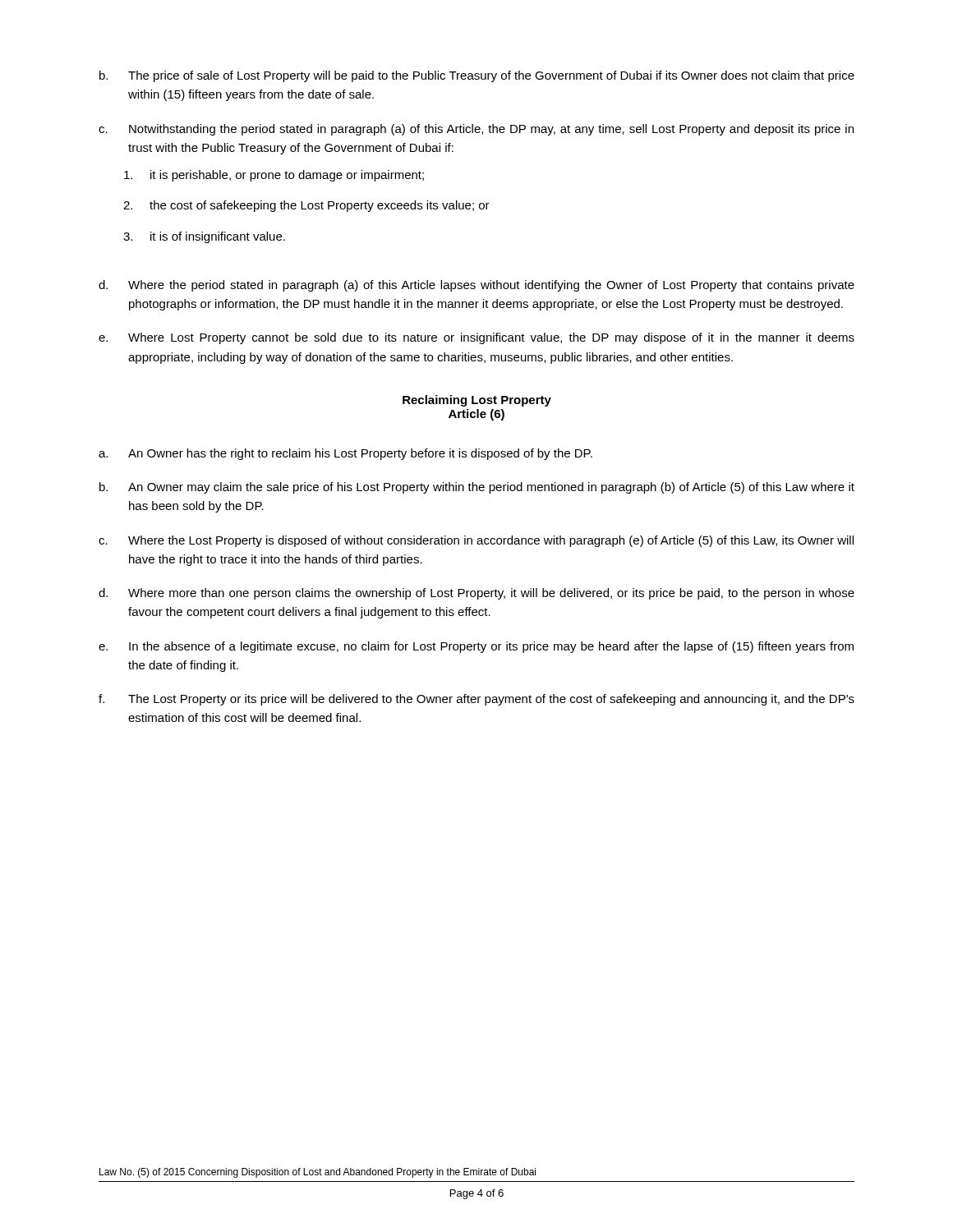Viewport: 953px width, 1232px height.
Task: Find the list item containing "c. Where the Lost Property is"
Action: (476, 549)
